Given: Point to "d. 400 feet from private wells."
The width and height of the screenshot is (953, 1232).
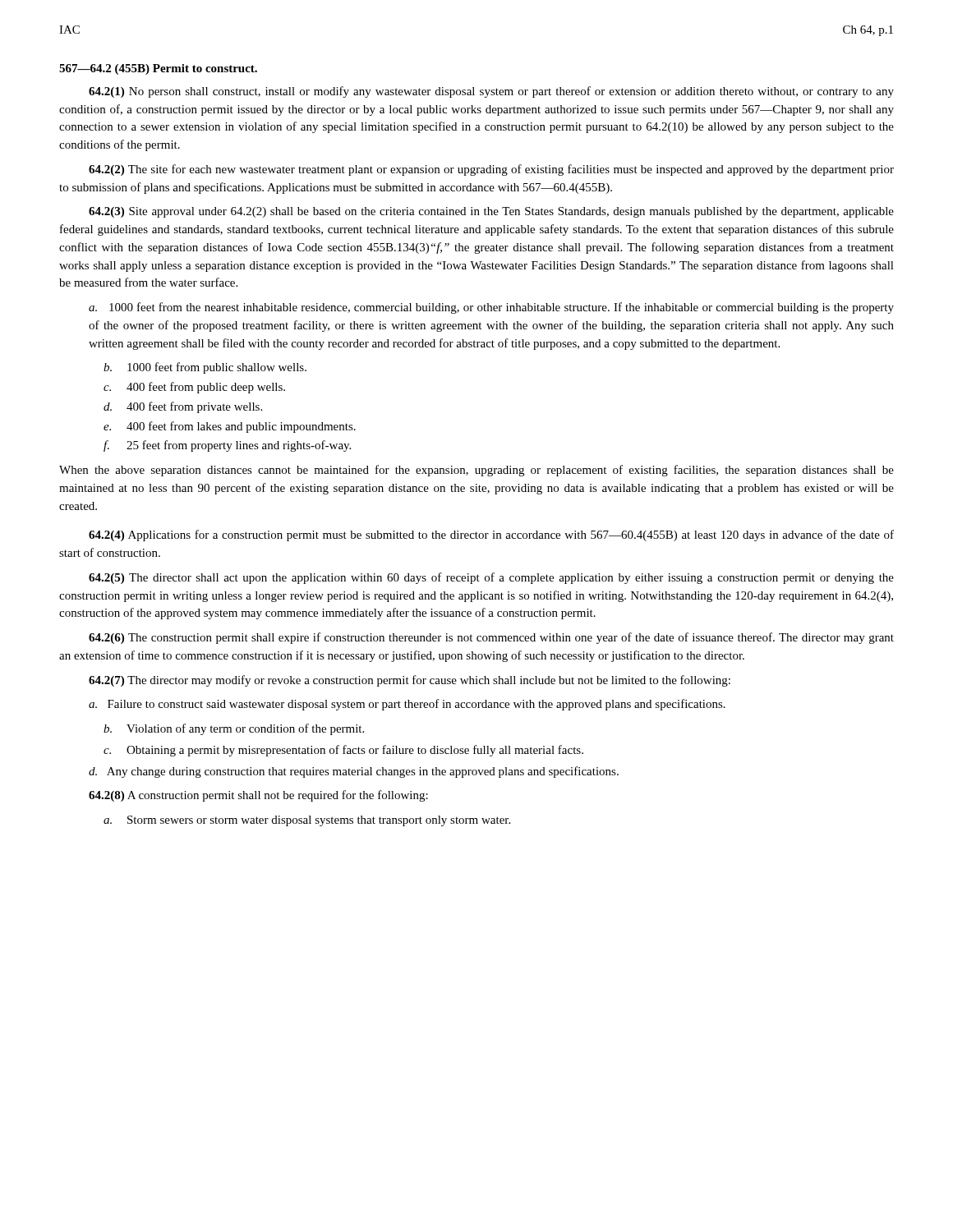Looking at the screenshot, I should 183,407.
